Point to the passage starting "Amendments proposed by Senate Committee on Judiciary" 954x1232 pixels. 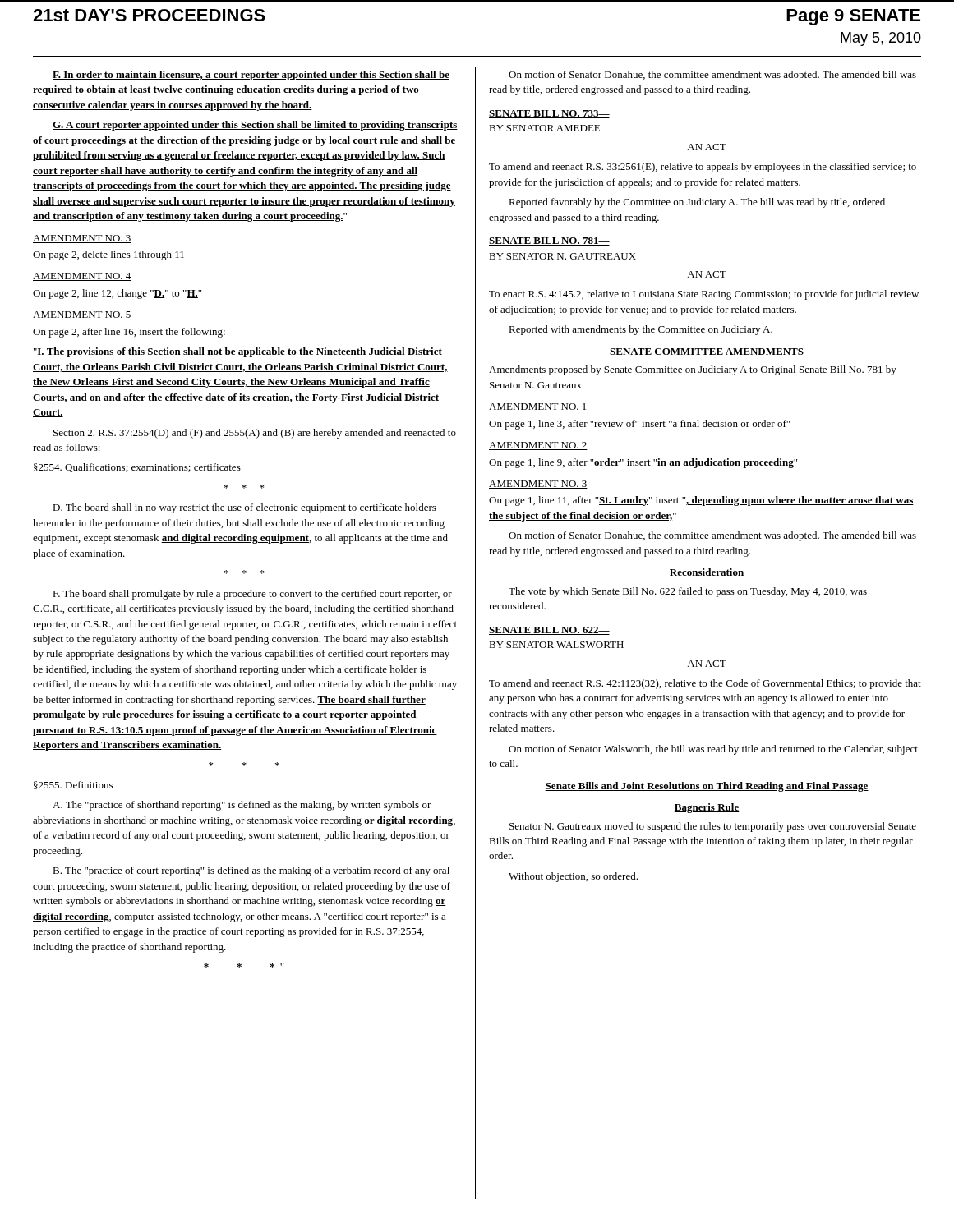pyautogui.click(x=707, y=378)
